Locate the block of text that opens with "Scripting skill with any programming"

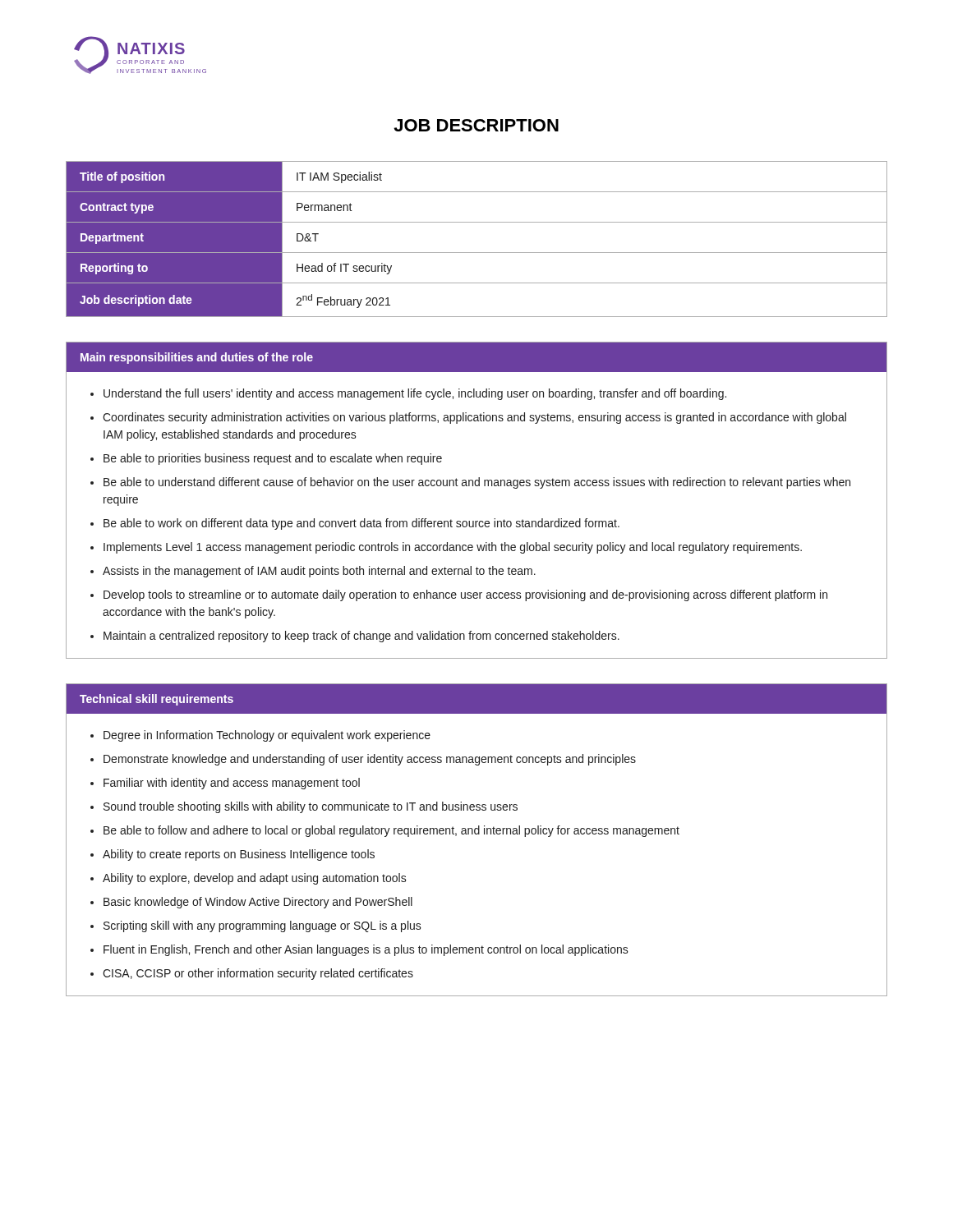262,925
